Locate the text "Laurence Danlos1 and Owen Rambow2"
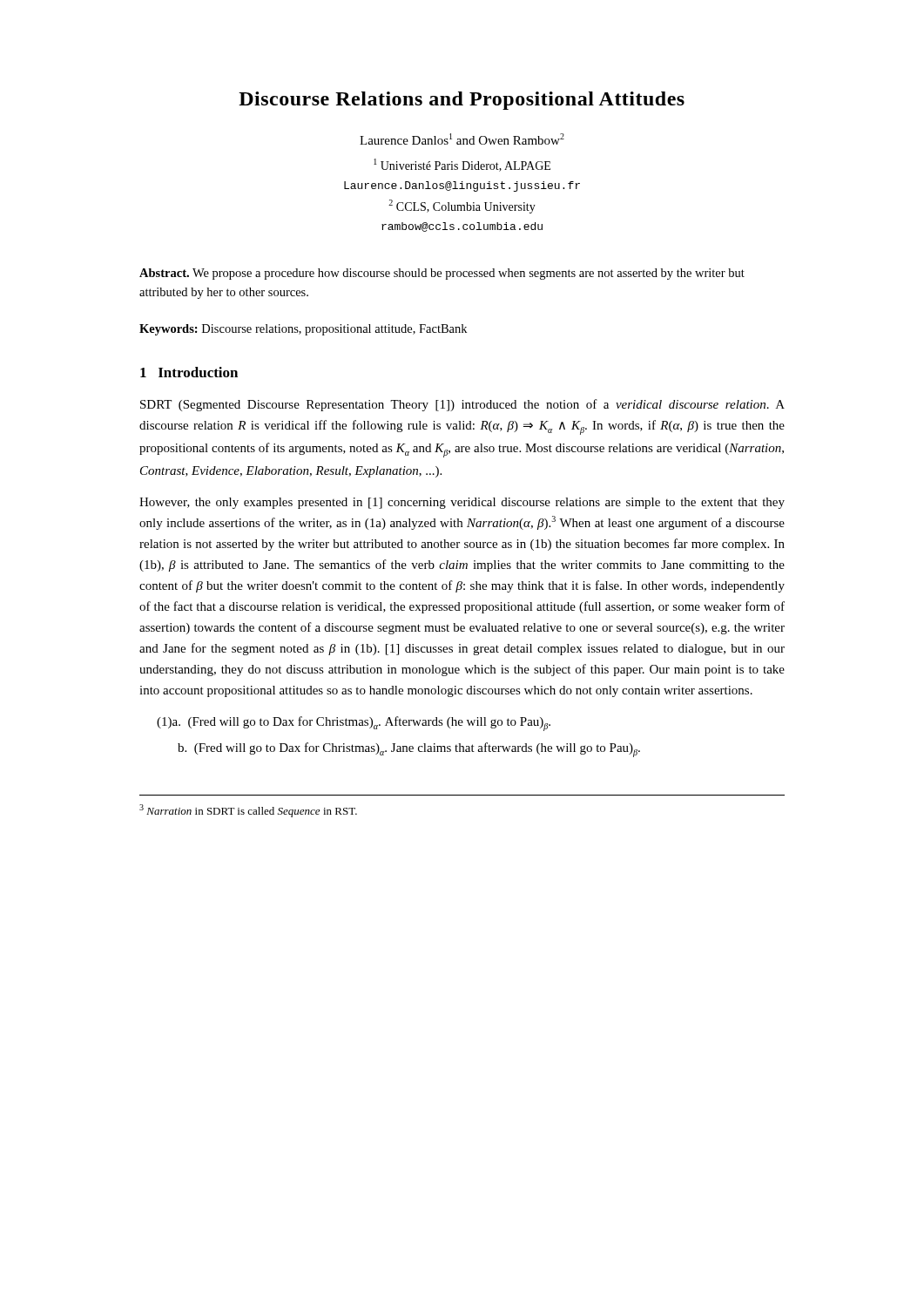The height and width of the screenshot is (1307, 924). click(x=462, y=139)
